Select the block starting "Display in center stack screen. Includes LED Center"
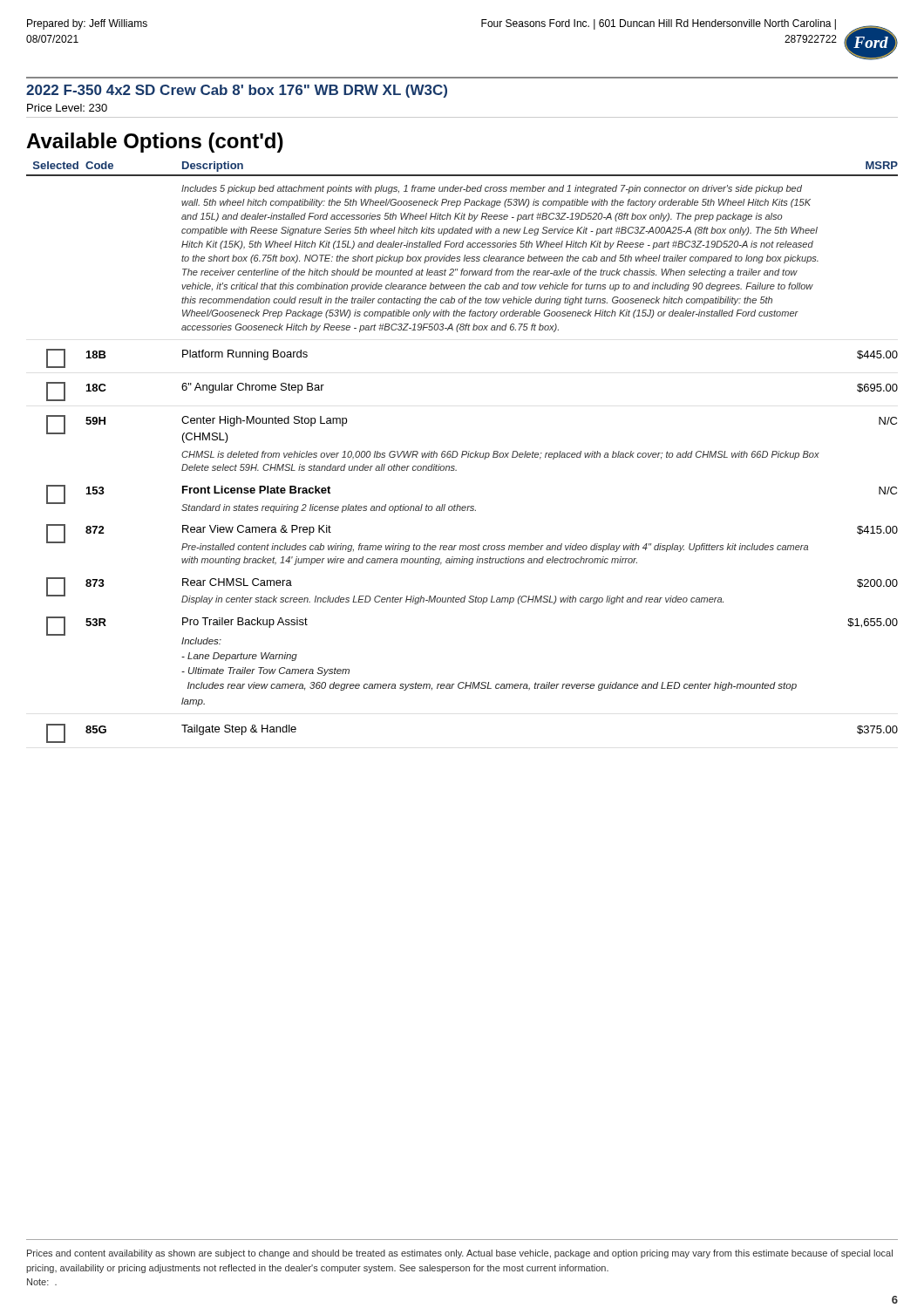The width and height of the screenshot is (924, 1308). tap(453, 599)
